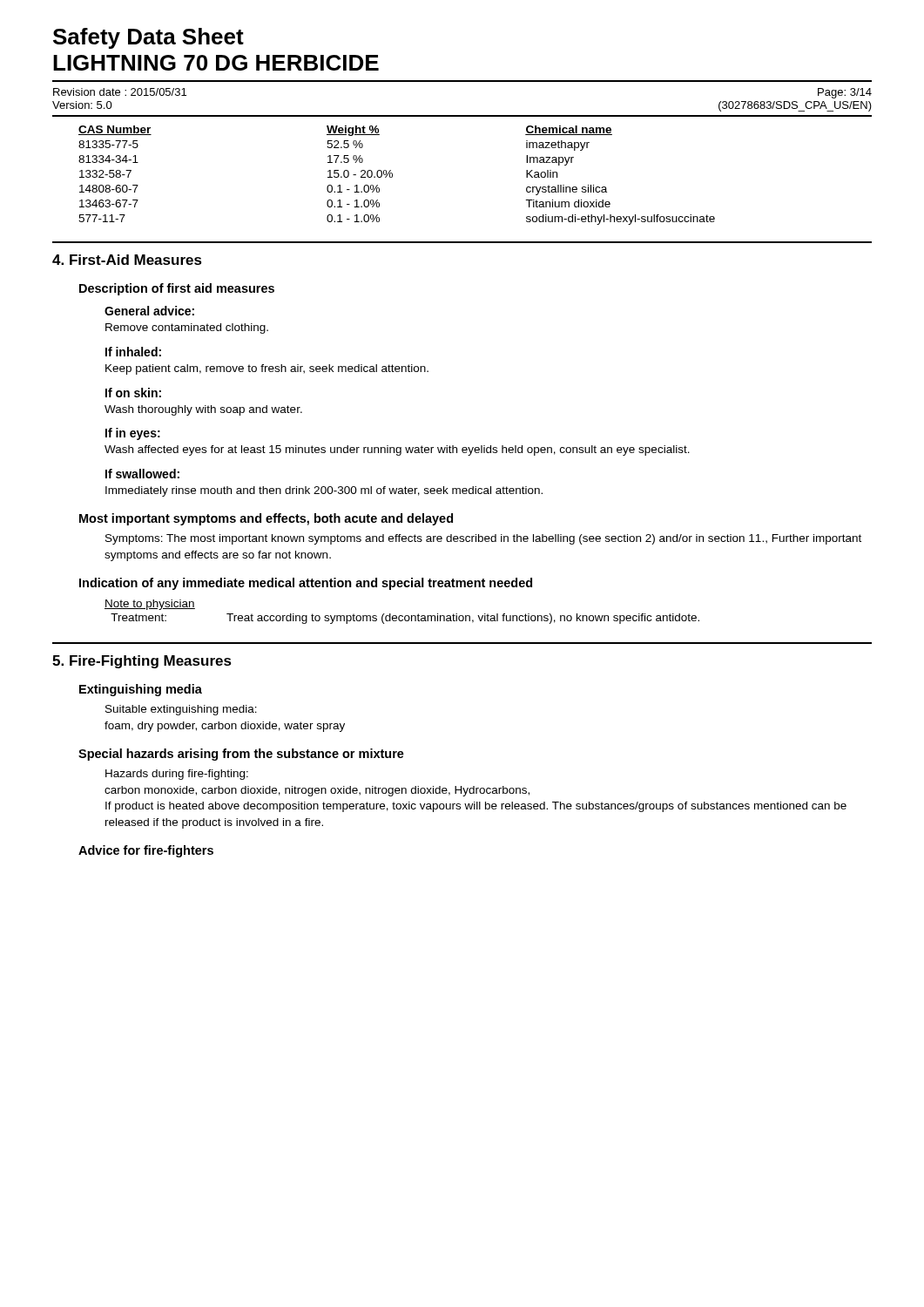This screenshot has height=1307, width=924.
Task: Point to "5. Fire-Fighting Measures"
Action: point(142,662)
